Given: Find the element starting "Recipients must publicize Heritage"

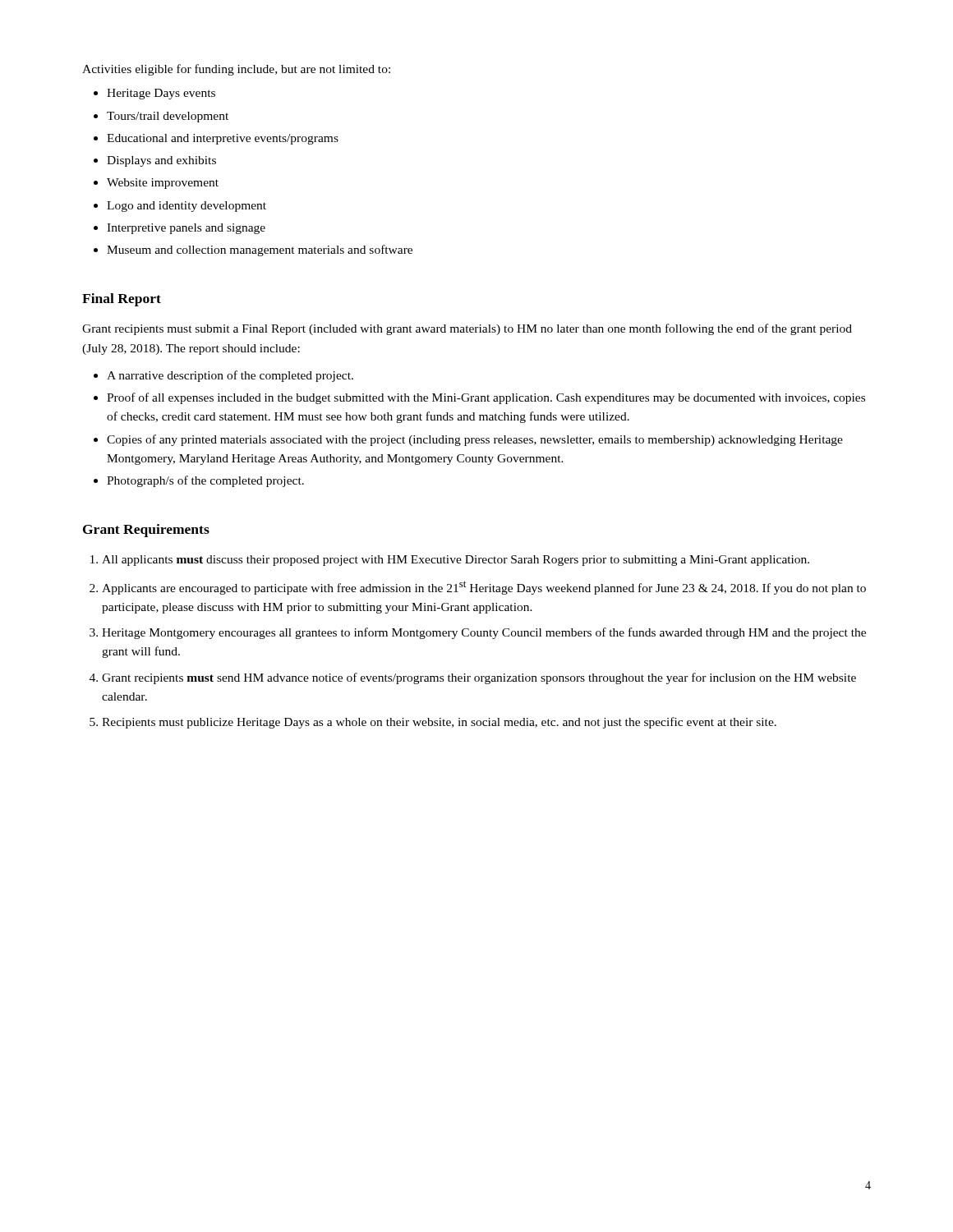Looking at the screenshot, I should tap(486, 722).
